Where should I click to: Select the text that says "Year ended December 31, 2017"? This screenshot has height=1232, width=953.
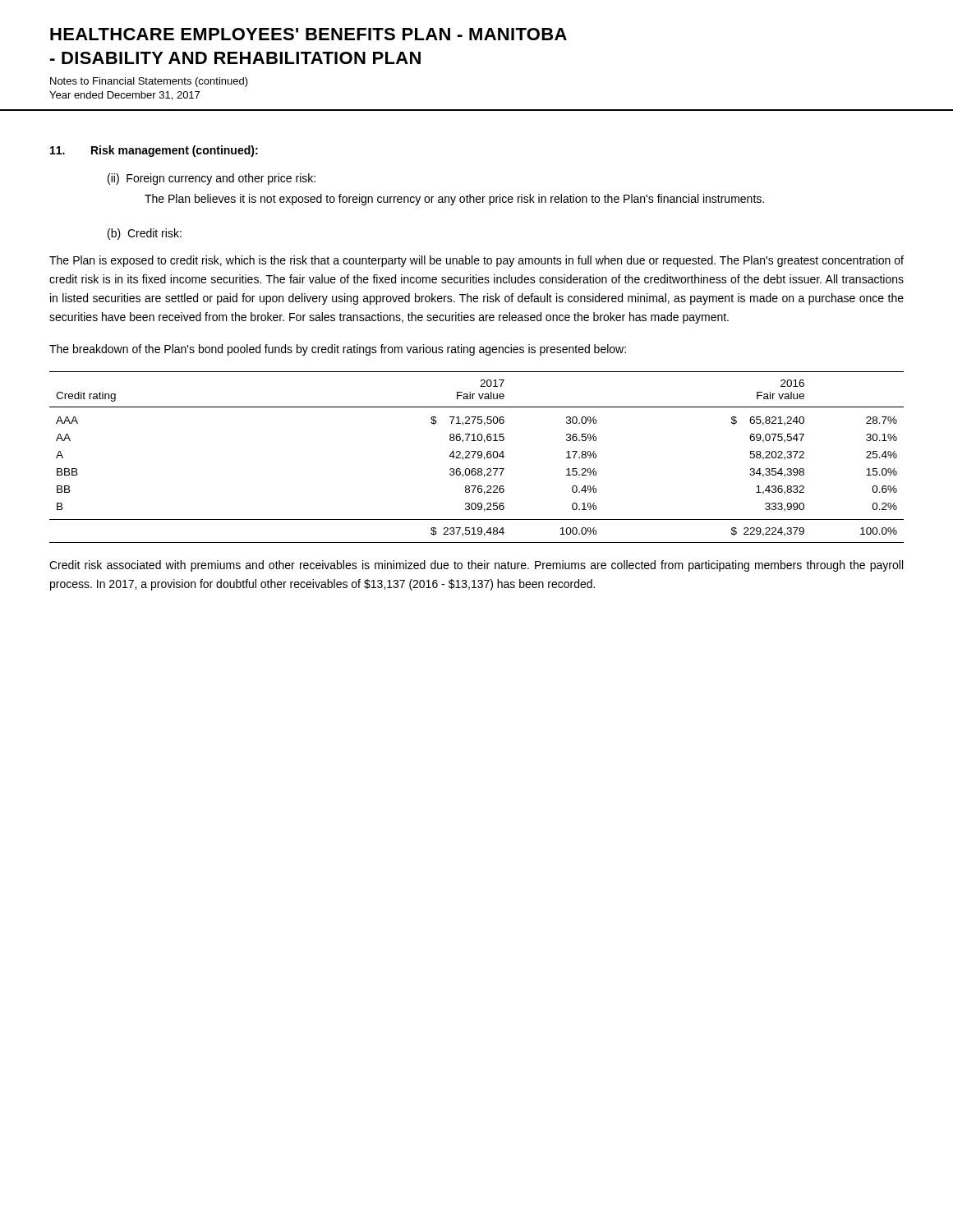tap(125, 95)
